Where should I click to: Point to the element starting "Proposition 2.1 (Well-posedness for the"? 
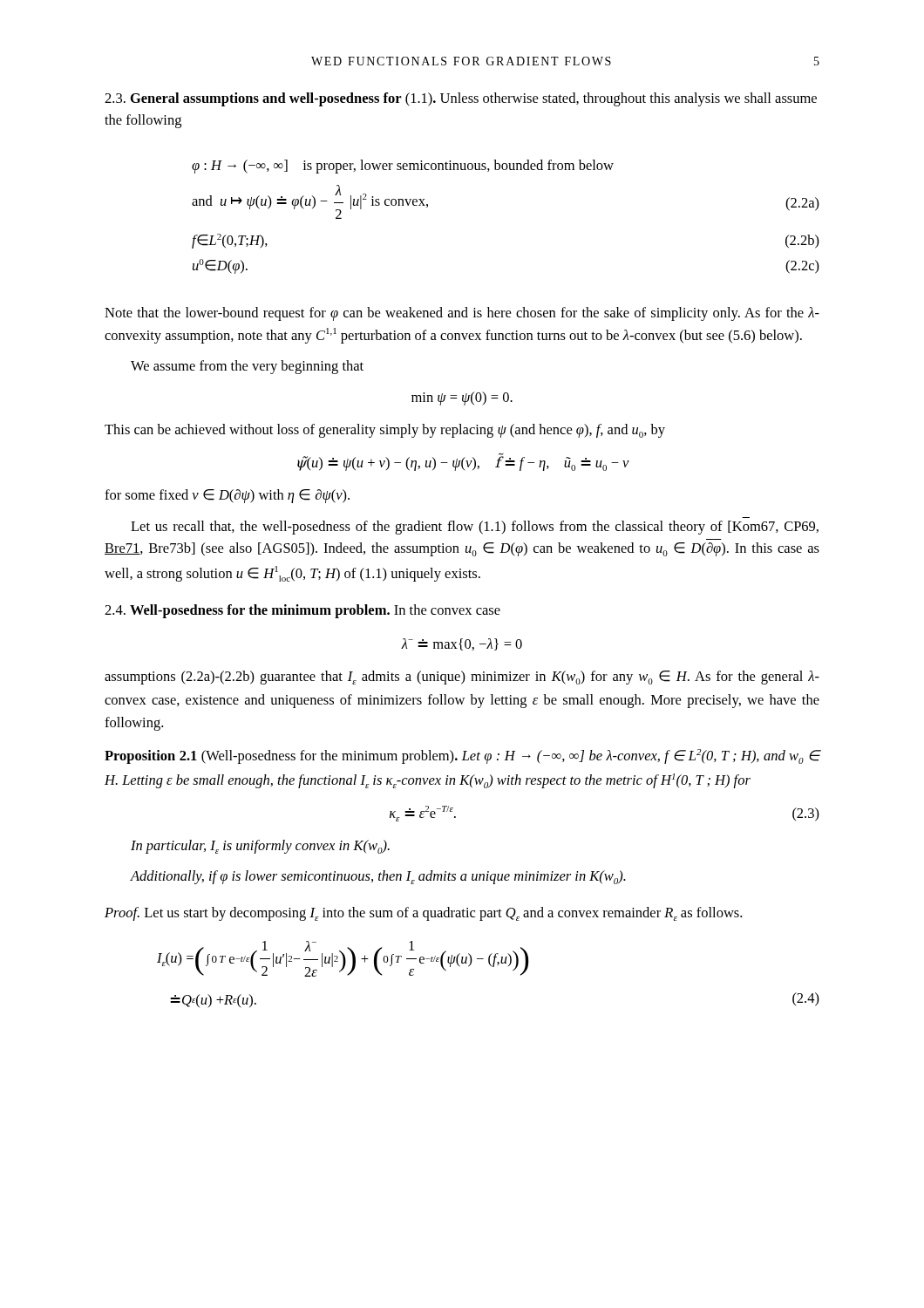coord(462,768)
